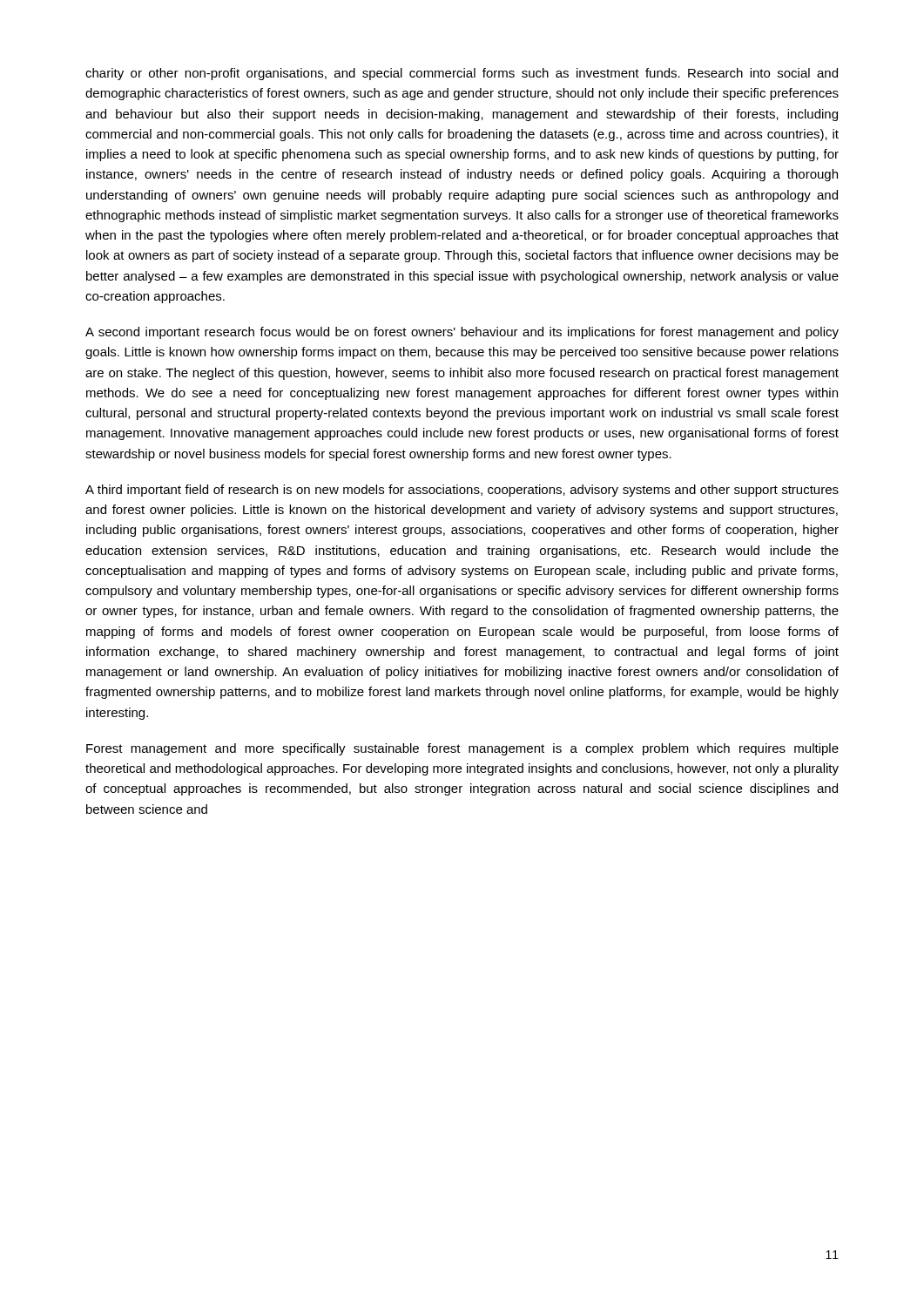The image size is (924, 1307).
Task: Locate the block of text that opens with "A second important research"
Action: (x=462, y=392)
